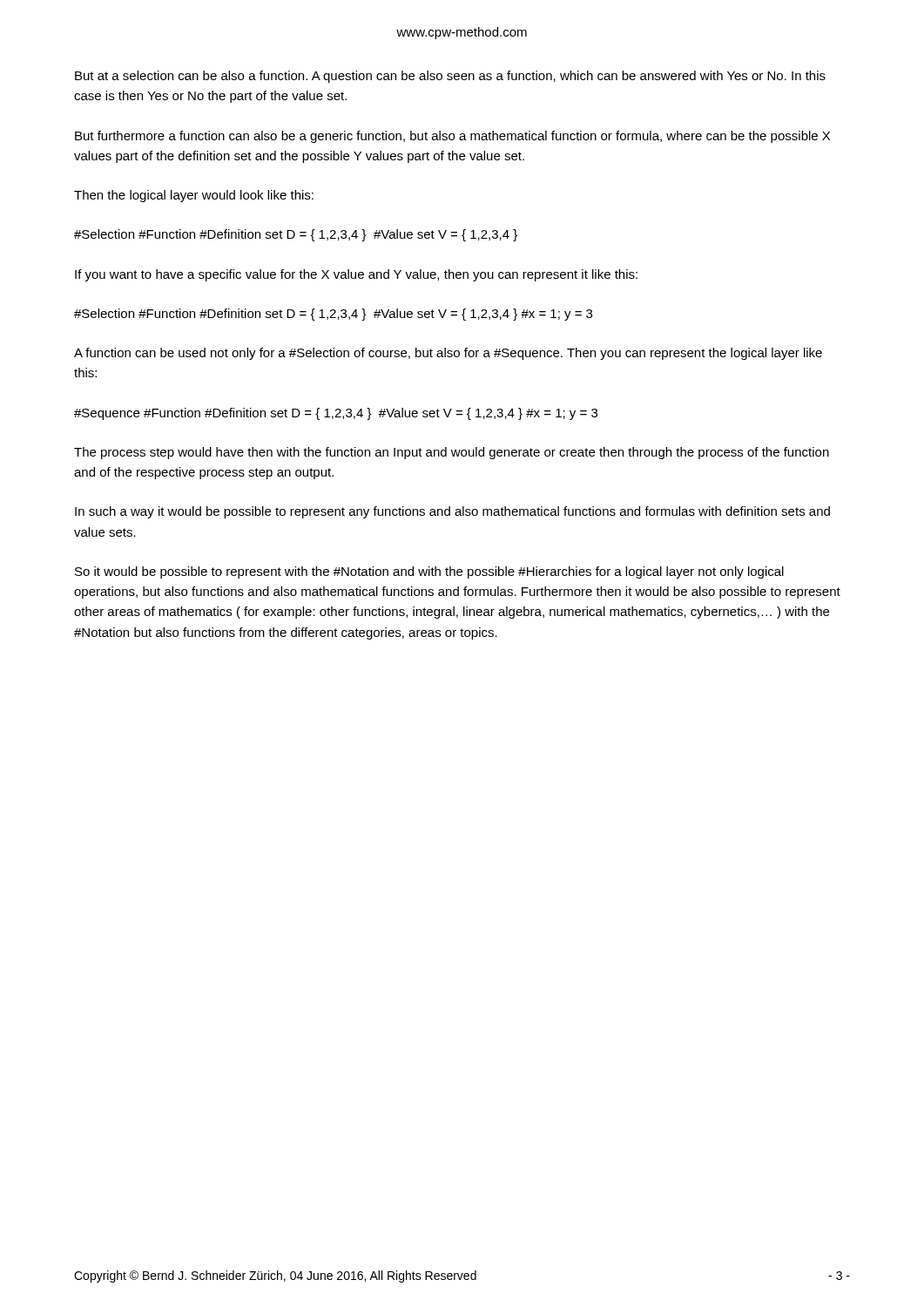Click on the passage starting "Then the logical"
Screen dimensions: 1307x924
[194, 195]
